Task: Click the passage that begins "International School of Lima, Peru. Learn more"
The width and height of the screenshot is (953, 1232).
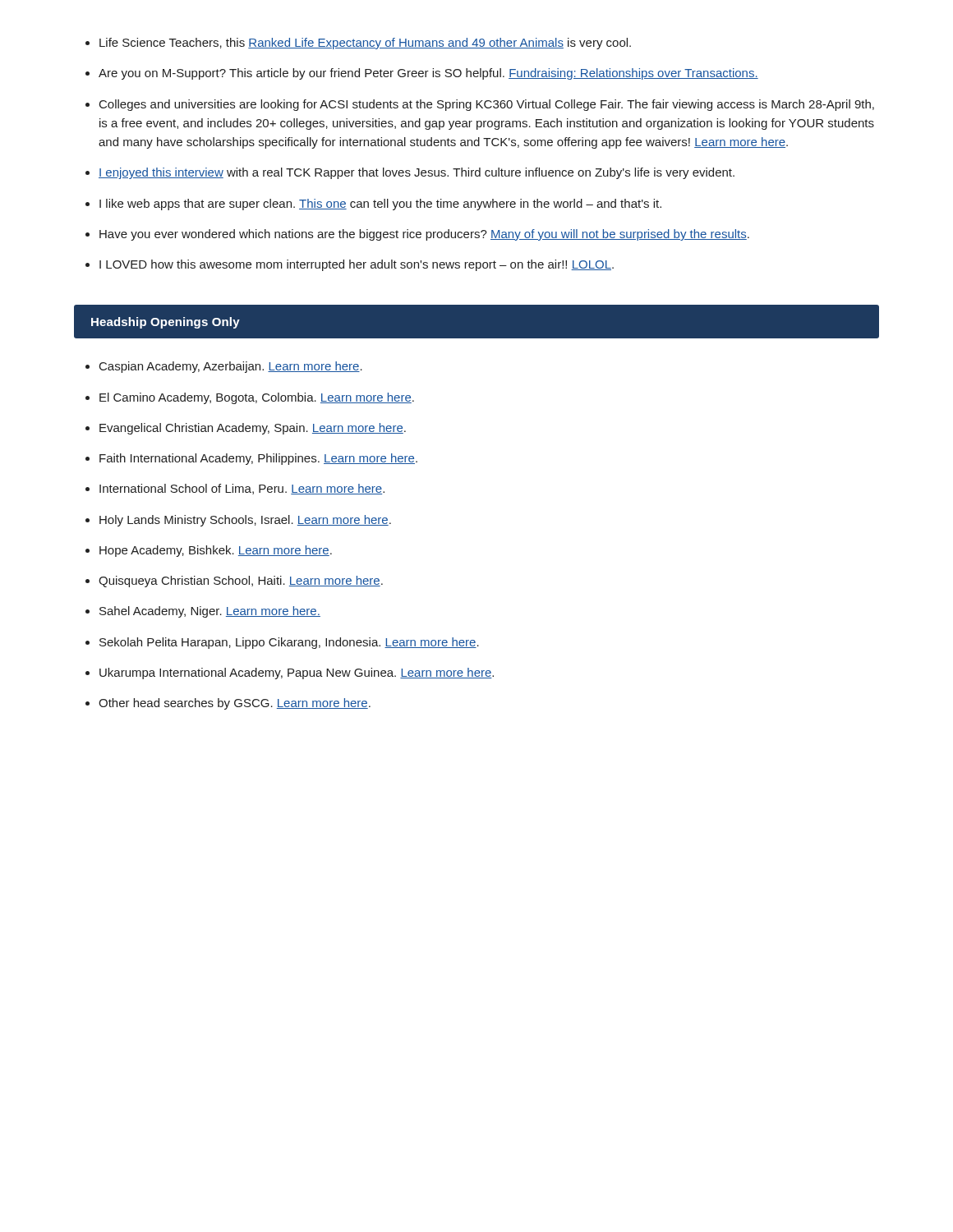Action: pyautogui.click(x=242, y=488)
